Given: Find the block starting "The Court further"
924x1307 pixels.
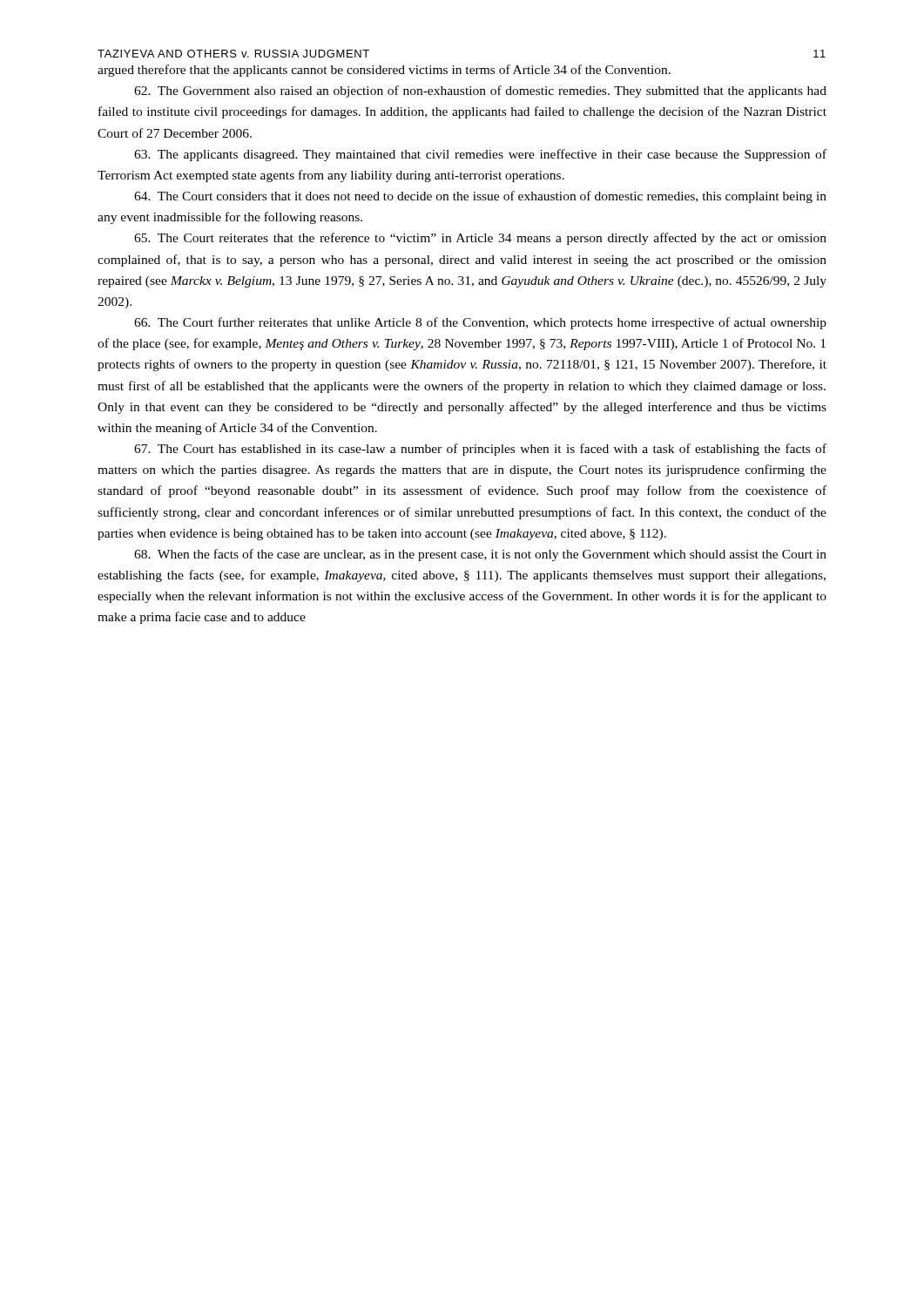Looking at the screenshot, I should 462,375.
